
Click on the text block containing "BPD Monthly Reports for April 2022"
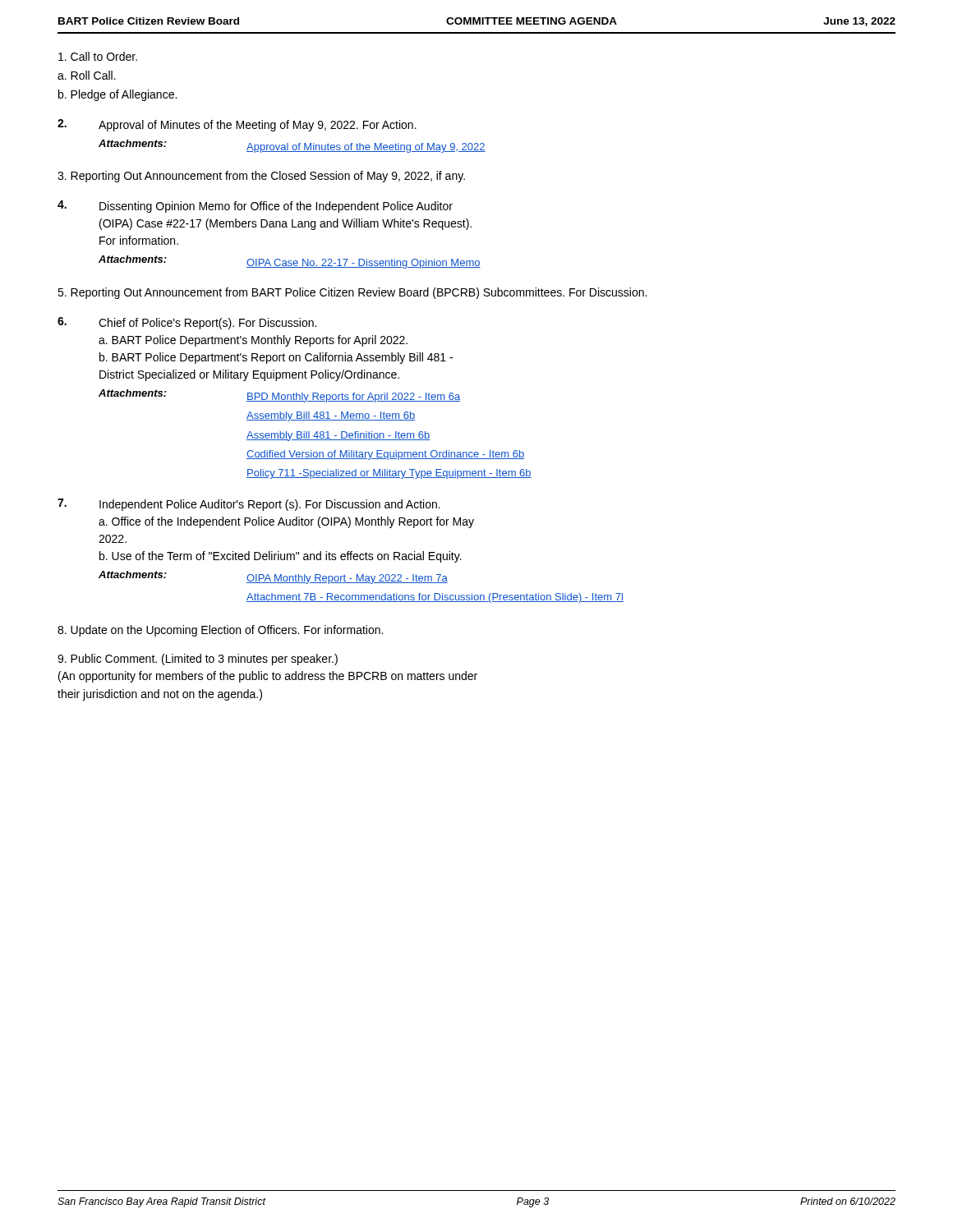[353, 398]
